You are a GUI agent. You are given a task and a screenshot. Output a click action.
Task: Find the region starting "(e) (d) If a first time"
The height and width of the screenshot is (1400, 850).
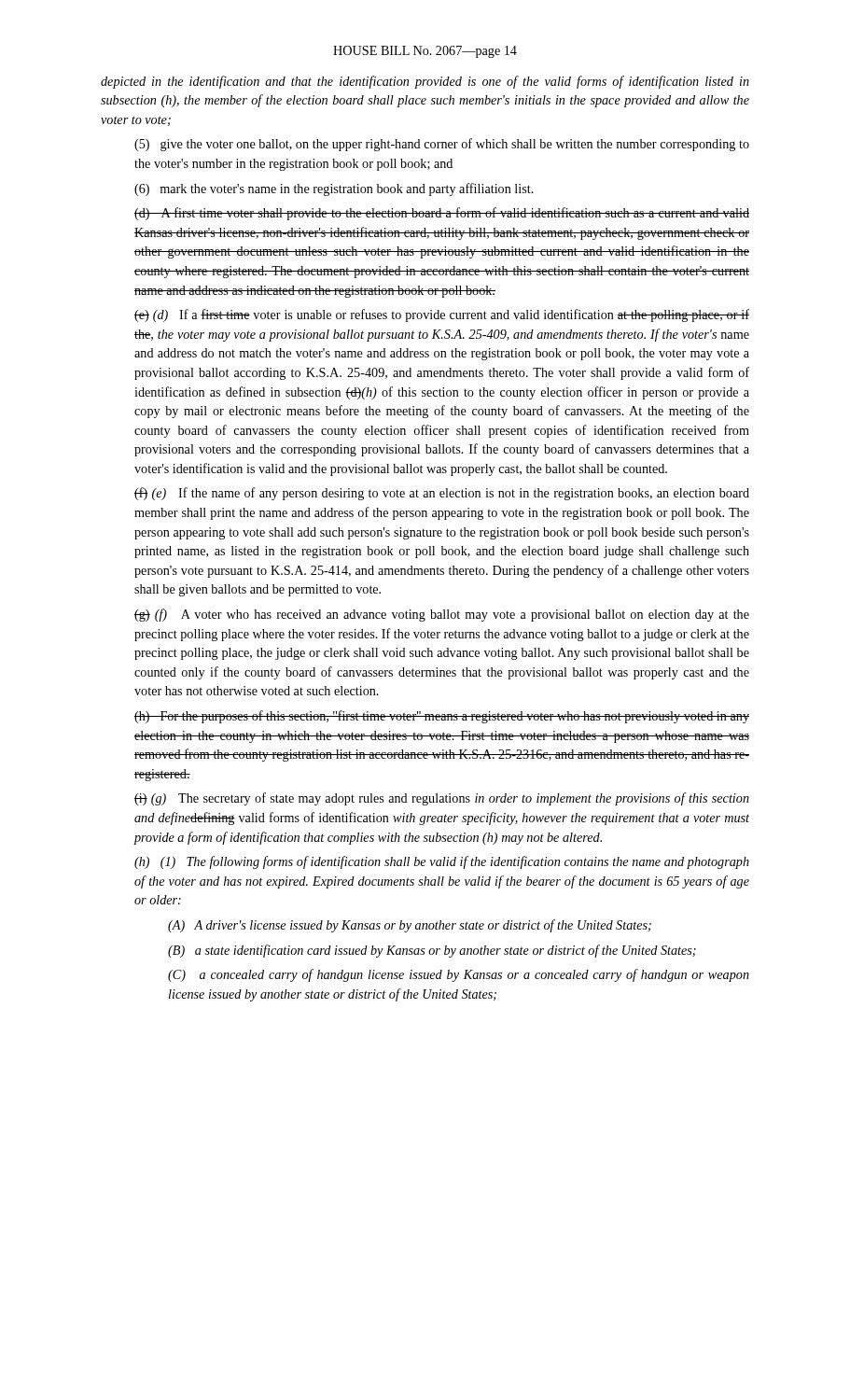[x=425, y=392]
